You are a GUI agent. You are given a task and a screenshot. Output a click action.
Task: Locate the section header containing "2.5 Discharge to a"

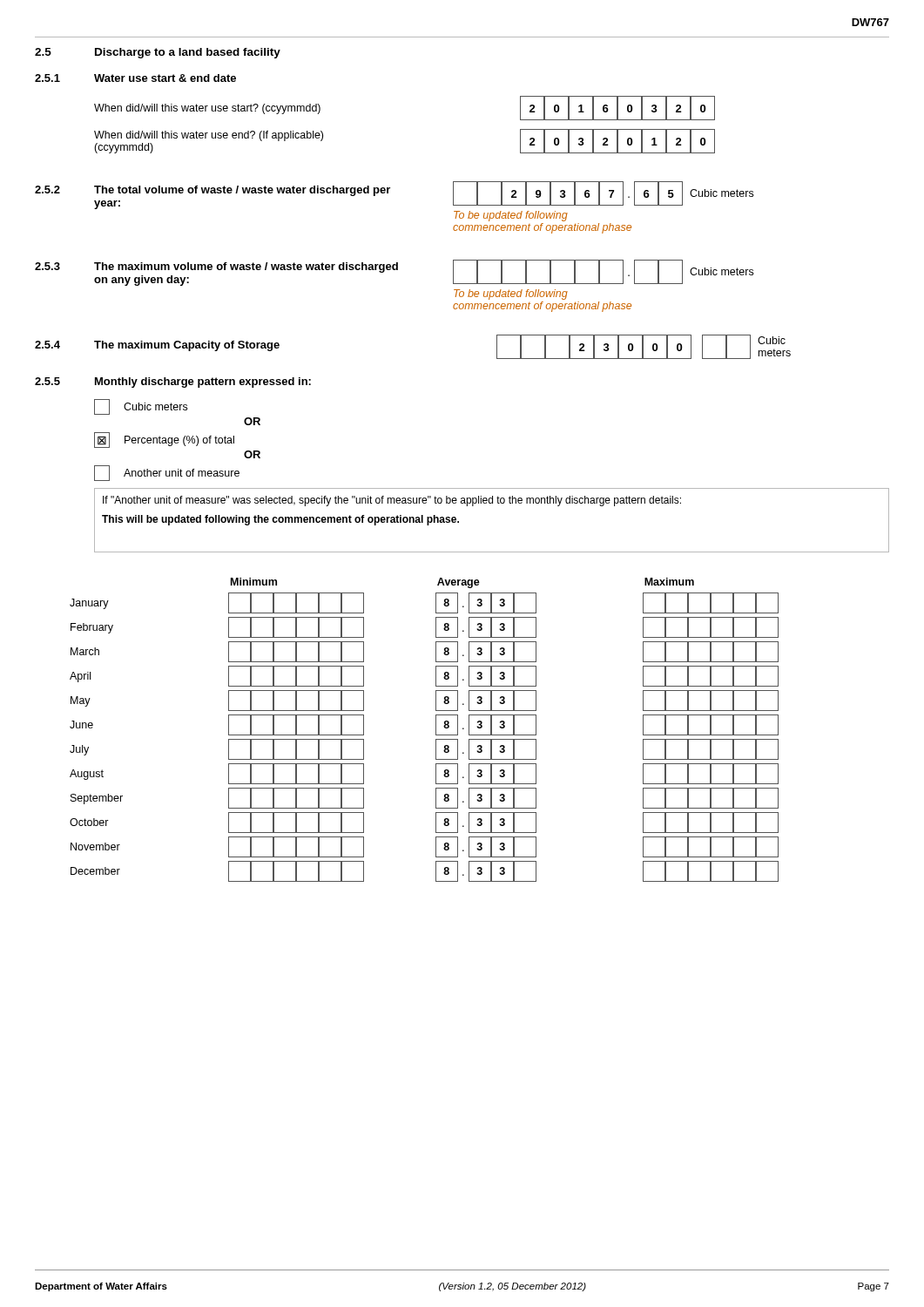pos(158,52)
